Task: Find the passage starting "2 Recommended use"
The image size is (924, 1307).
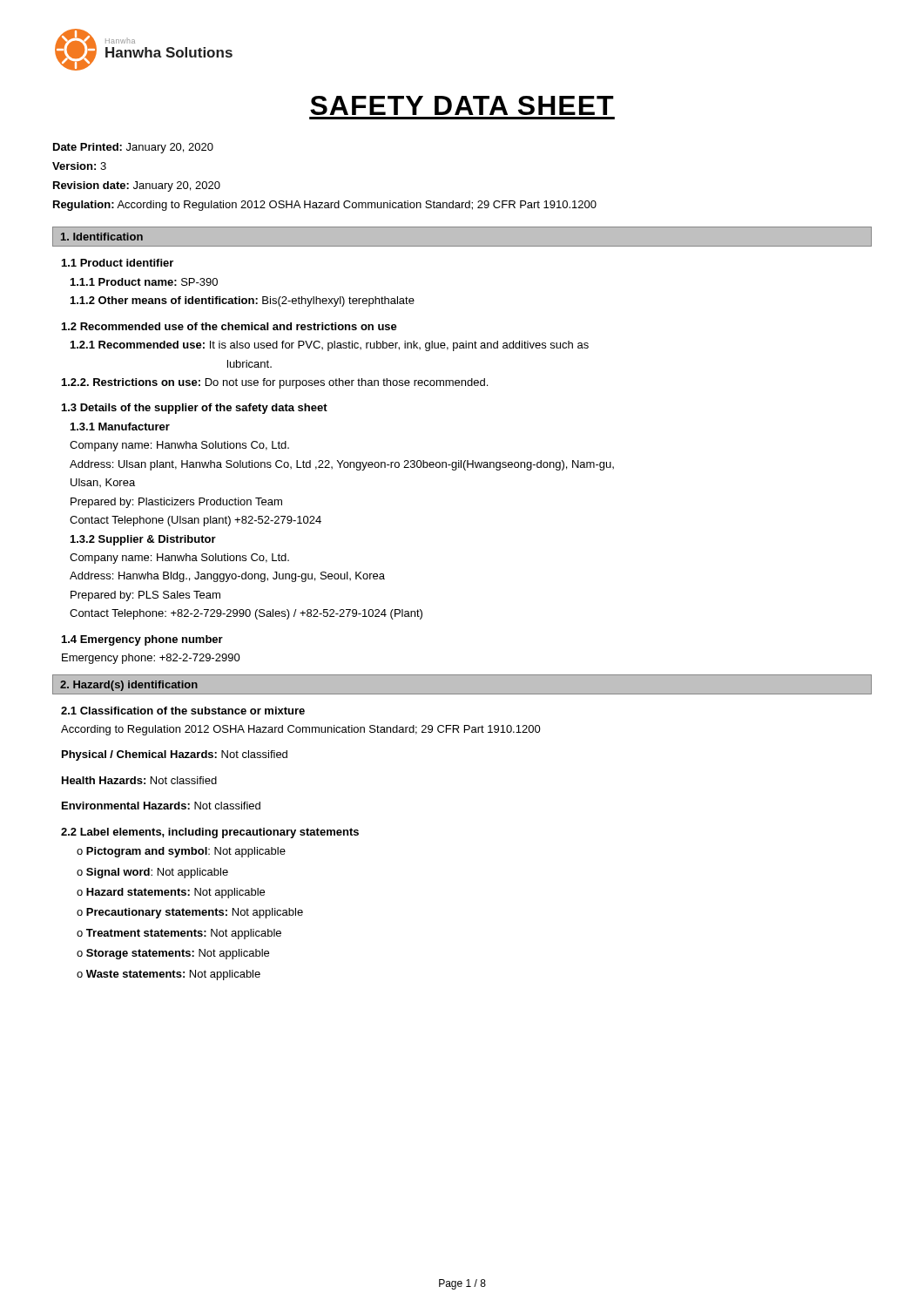Action: coord(466,354)
